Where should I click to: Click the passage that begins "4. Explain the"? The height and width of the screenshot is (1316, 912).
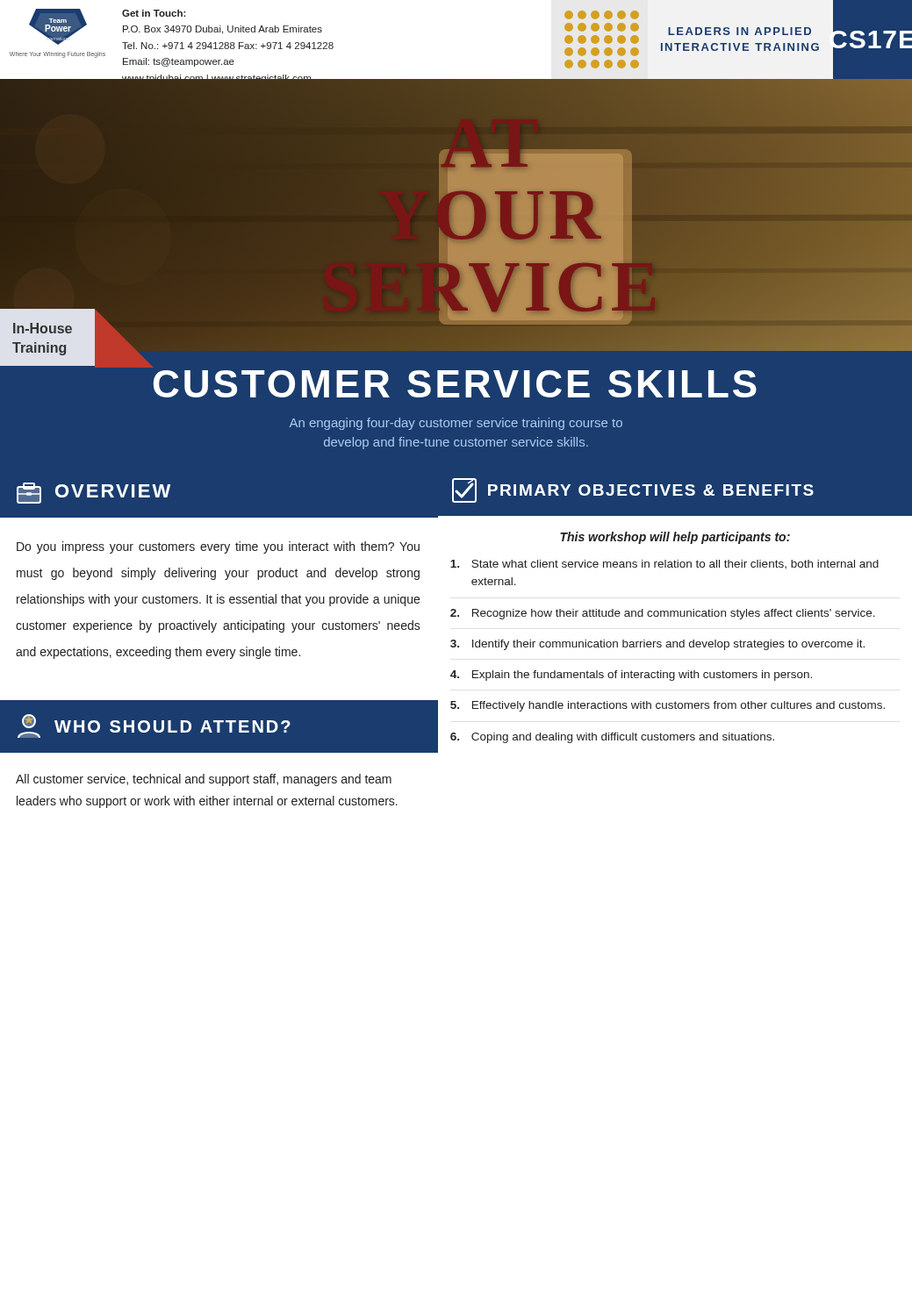point(632,675)
